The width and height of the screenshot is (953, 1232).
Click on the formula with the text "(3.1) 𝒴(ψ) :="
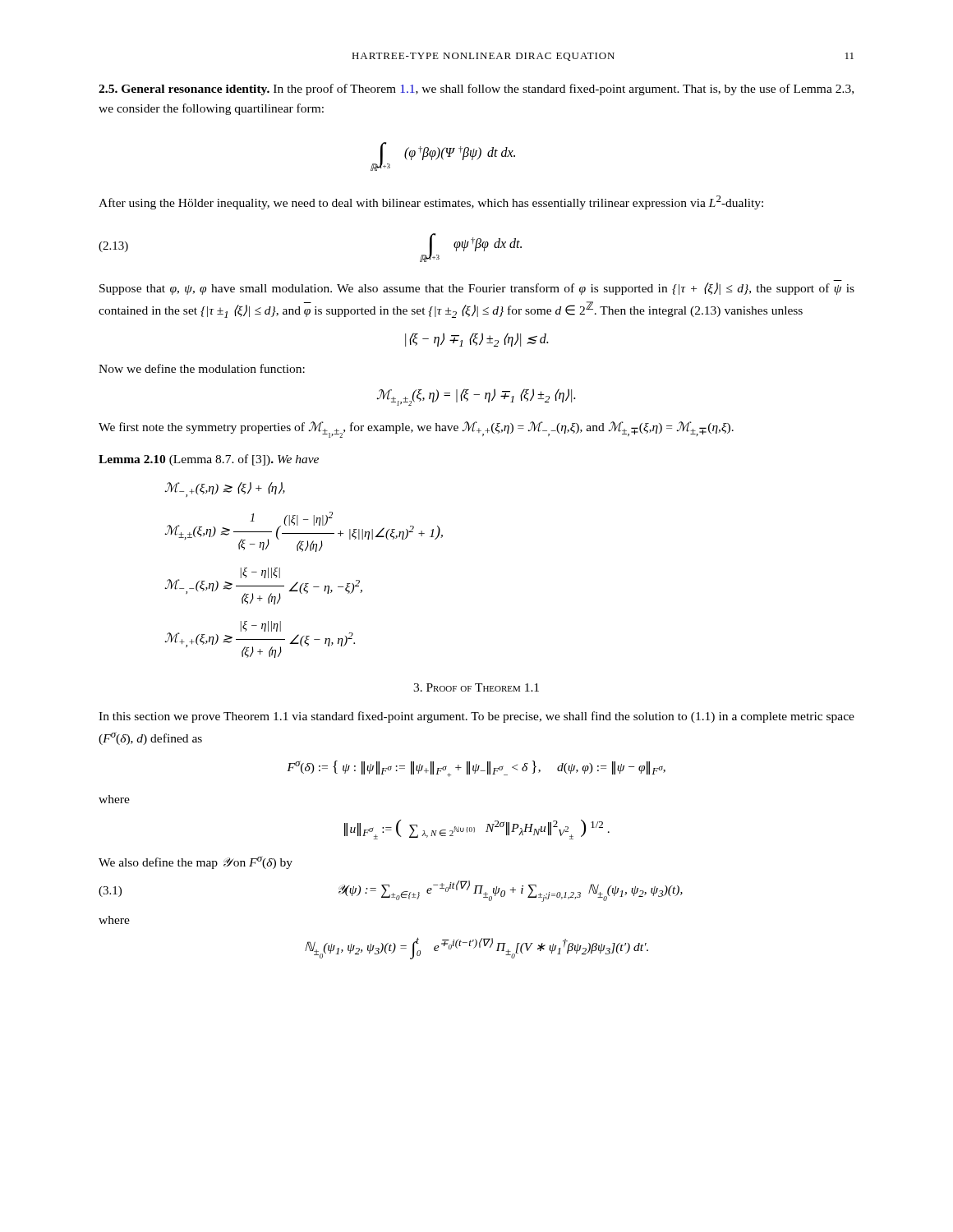point(476,891)
